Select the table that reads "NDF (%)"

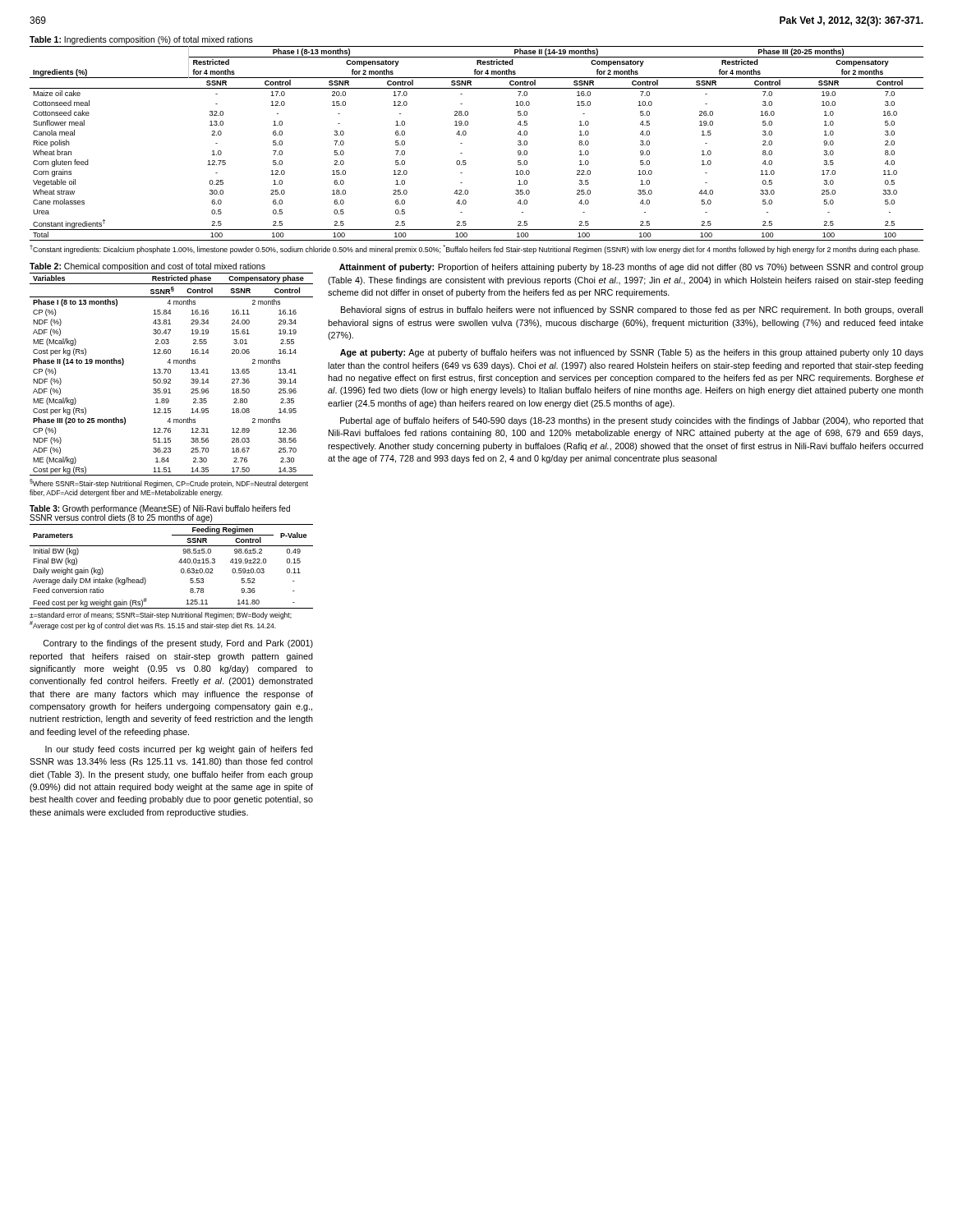pyautogui.click(x=171, y=374)
